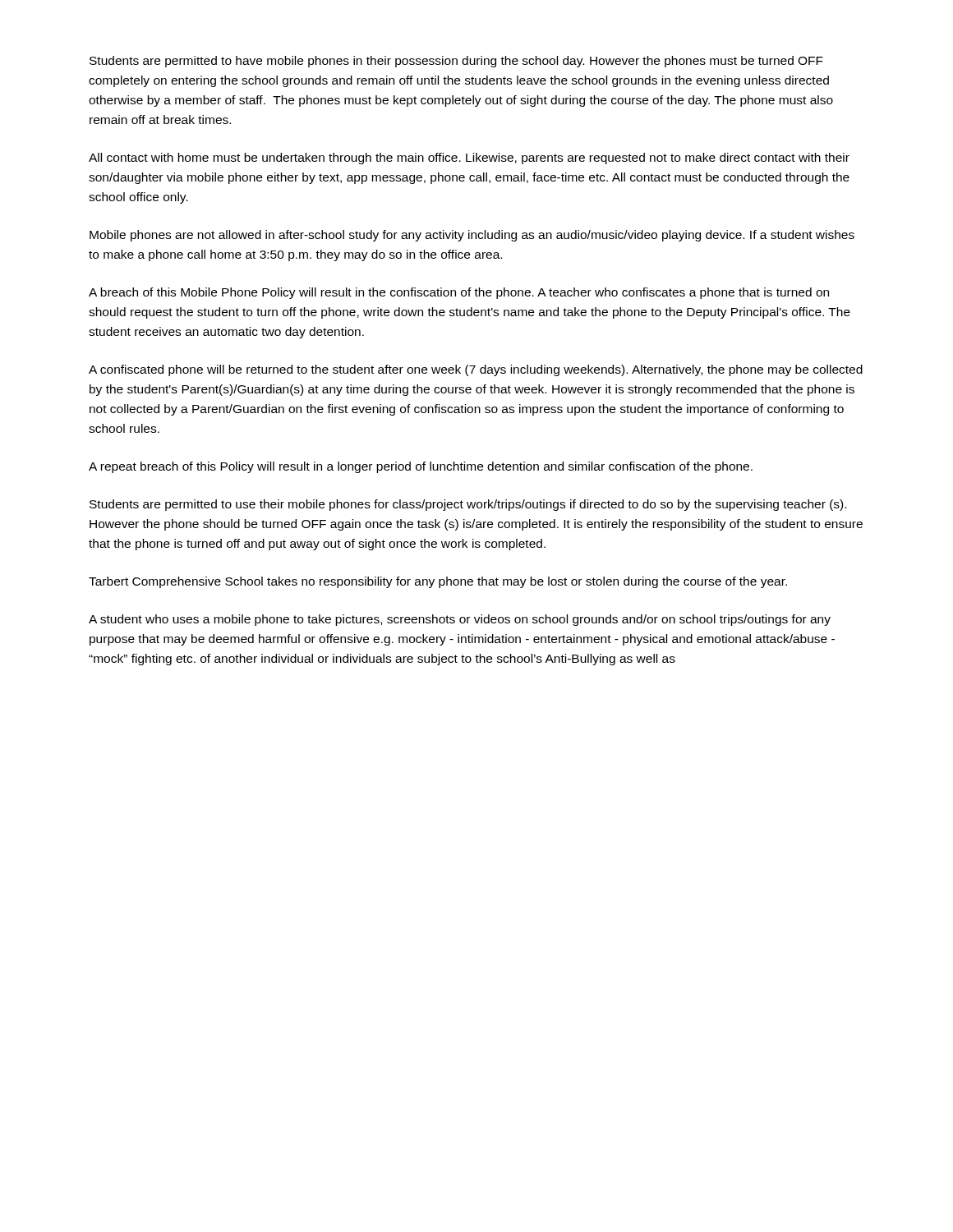Locate the text block that says "Mobile phones are not allowed in after-school"

(x=472, y=244)
